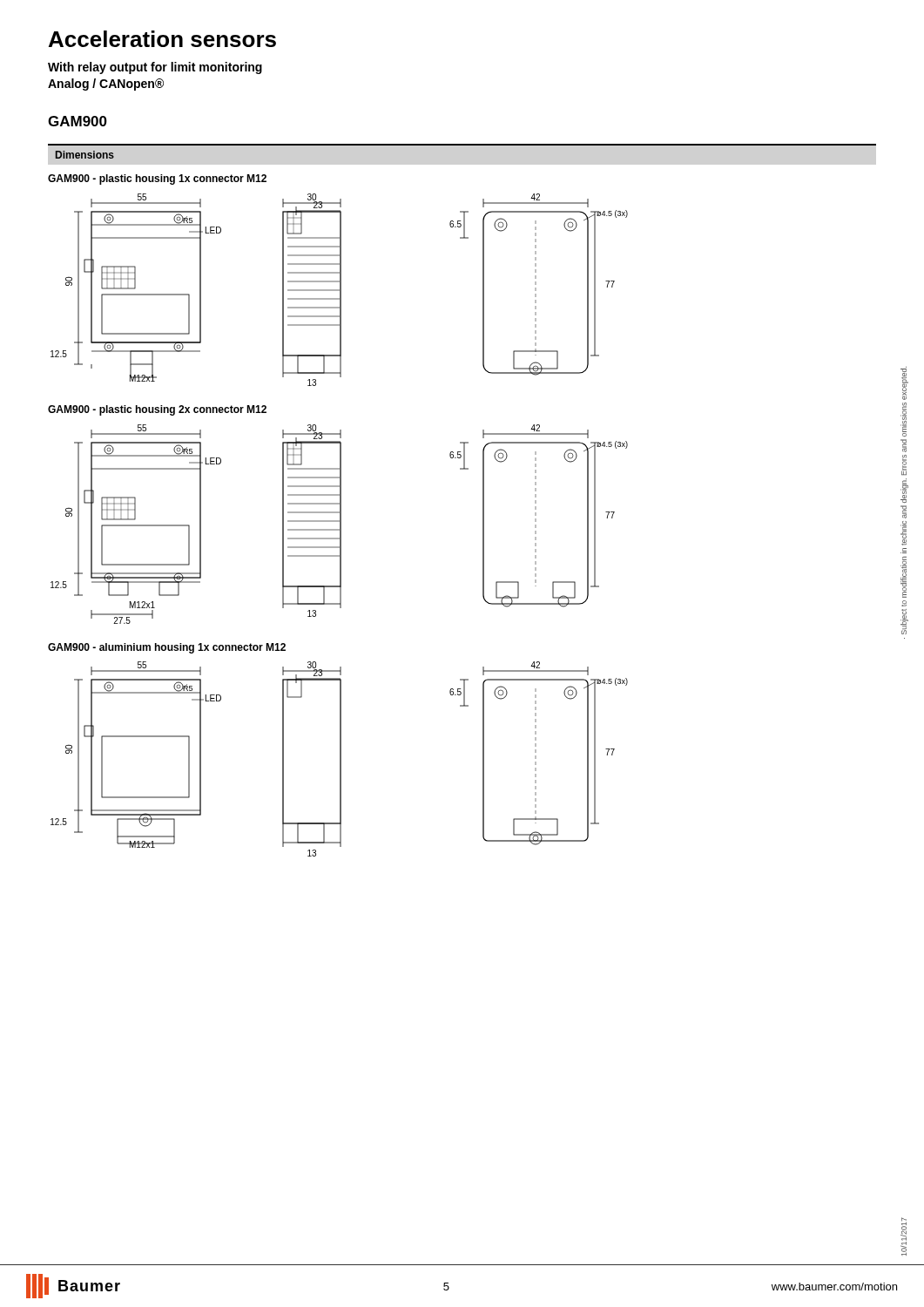
Task: Point to the passage starting "With relay output for"
Action: tap(155, 67)
